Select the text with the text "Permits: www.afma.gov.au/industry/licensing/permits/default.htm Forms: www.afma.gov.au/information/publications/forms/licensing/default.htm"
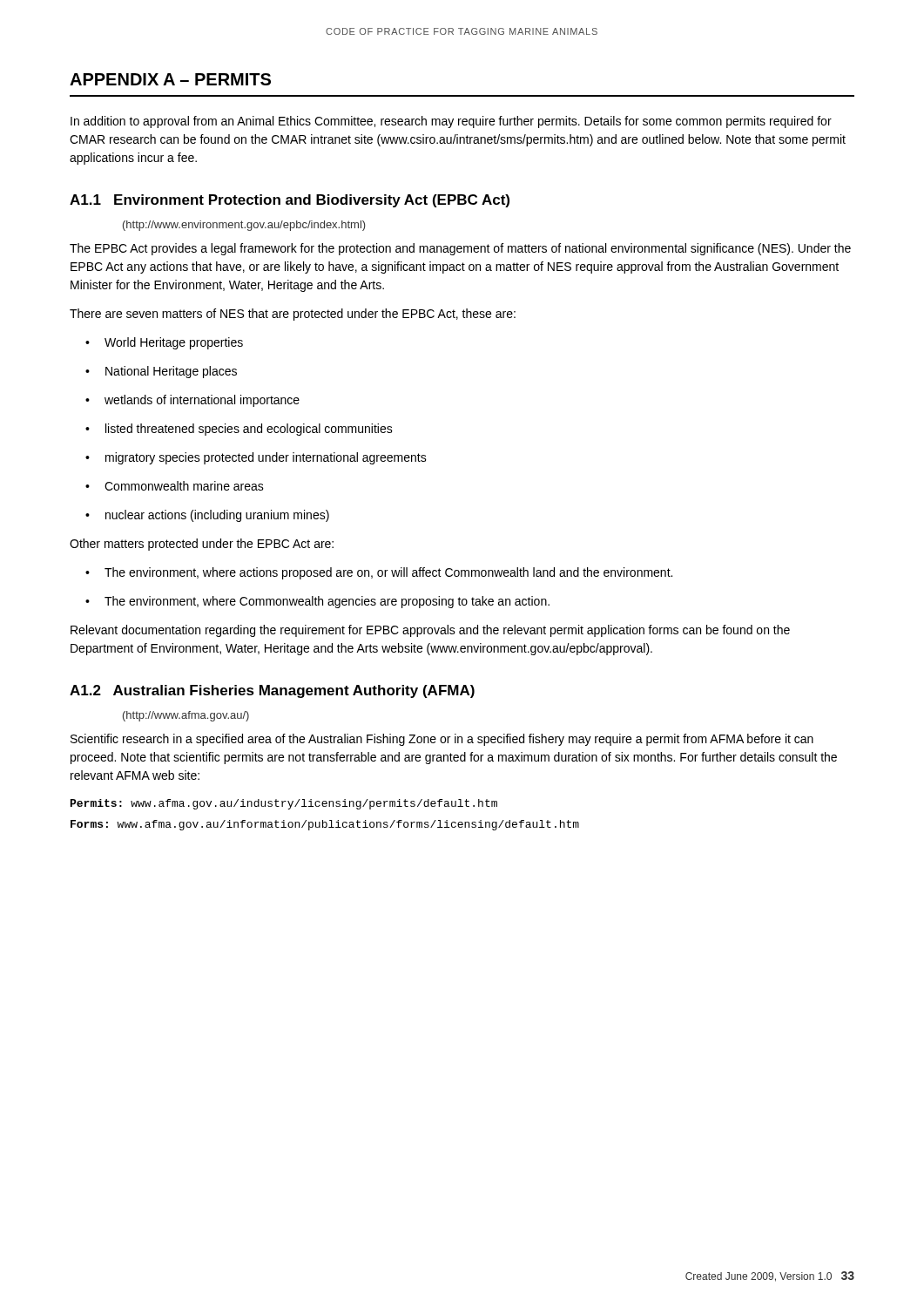Viewport: 924px width, 1307px height. 462,814
